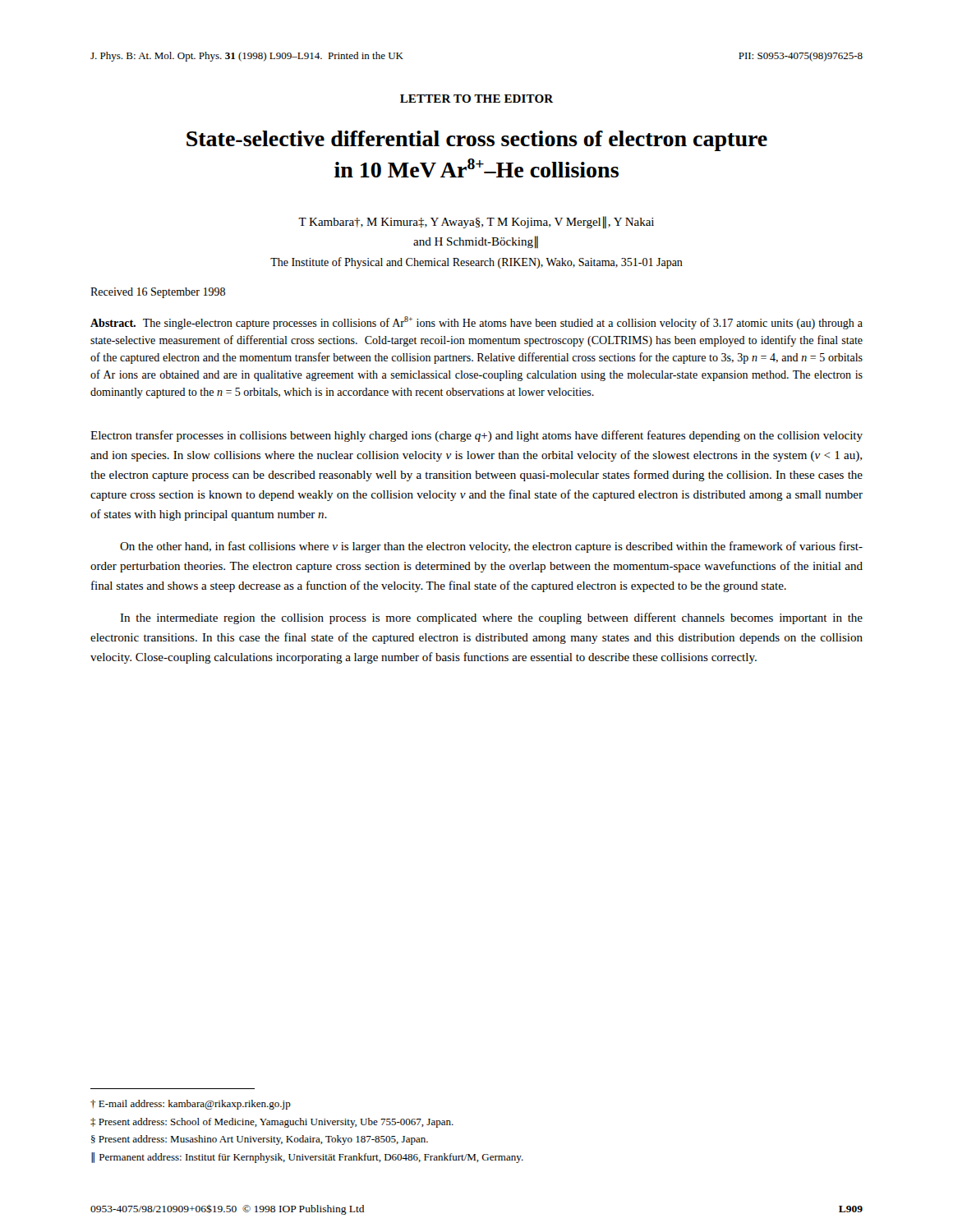Select the text block that reads "The Institute of Physical and Chemical Research (RIKEN),"
The height and width of the screenshot is (1232, 953).
coord(476,263)
